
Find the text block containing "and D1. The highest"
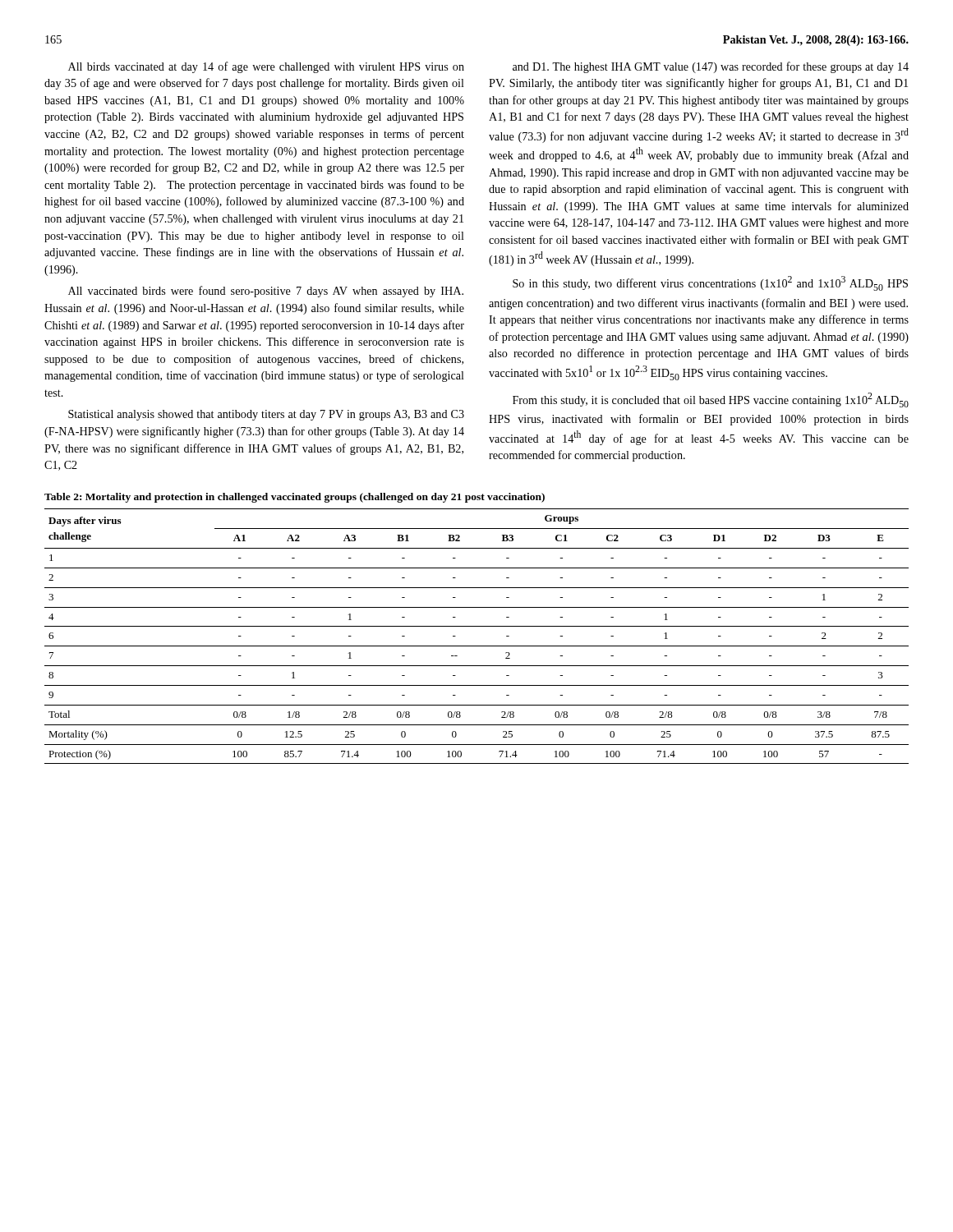699,163
